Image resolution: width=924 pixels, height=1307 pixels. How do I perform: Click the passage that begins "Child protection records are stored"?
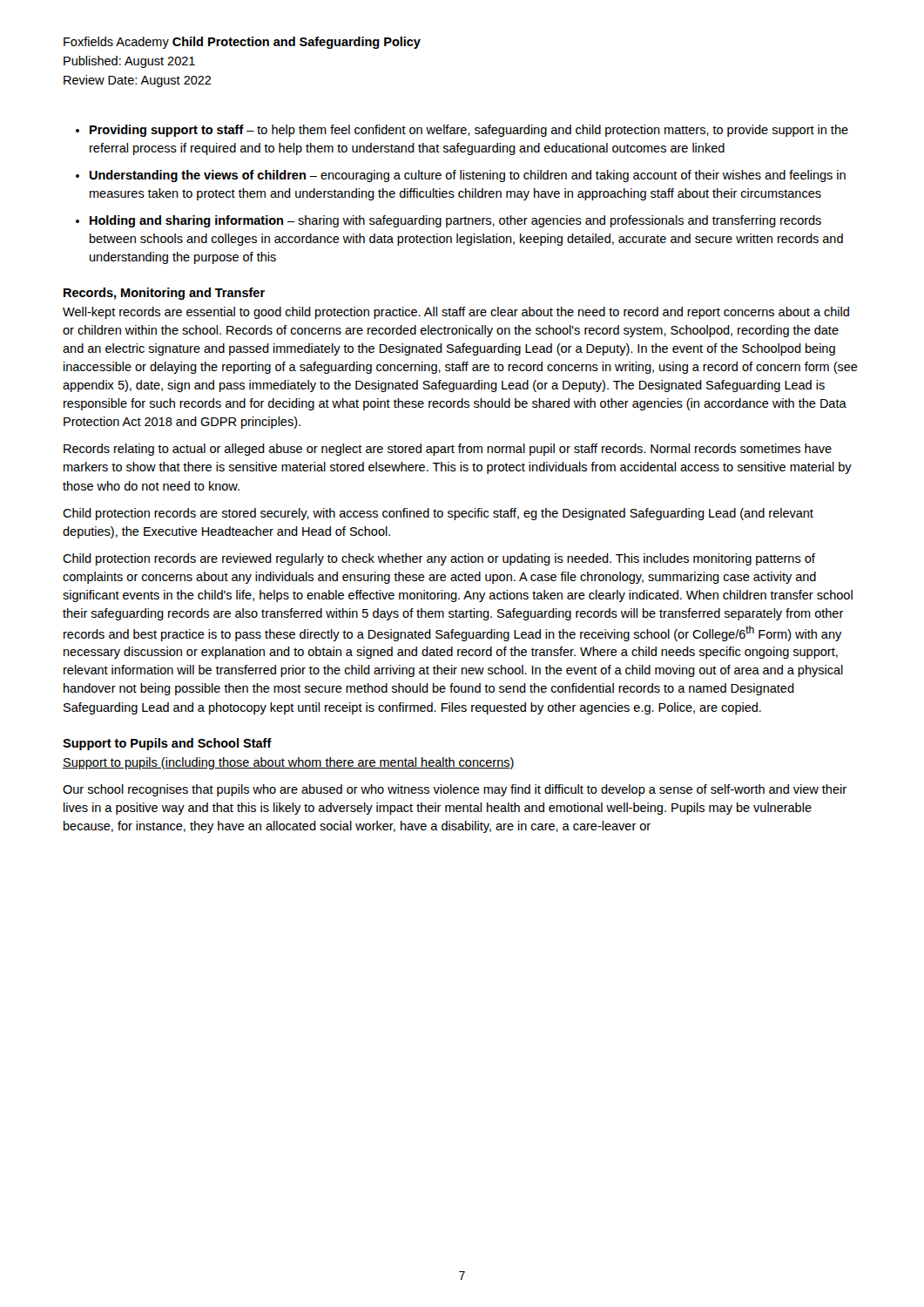coord(438,522)
